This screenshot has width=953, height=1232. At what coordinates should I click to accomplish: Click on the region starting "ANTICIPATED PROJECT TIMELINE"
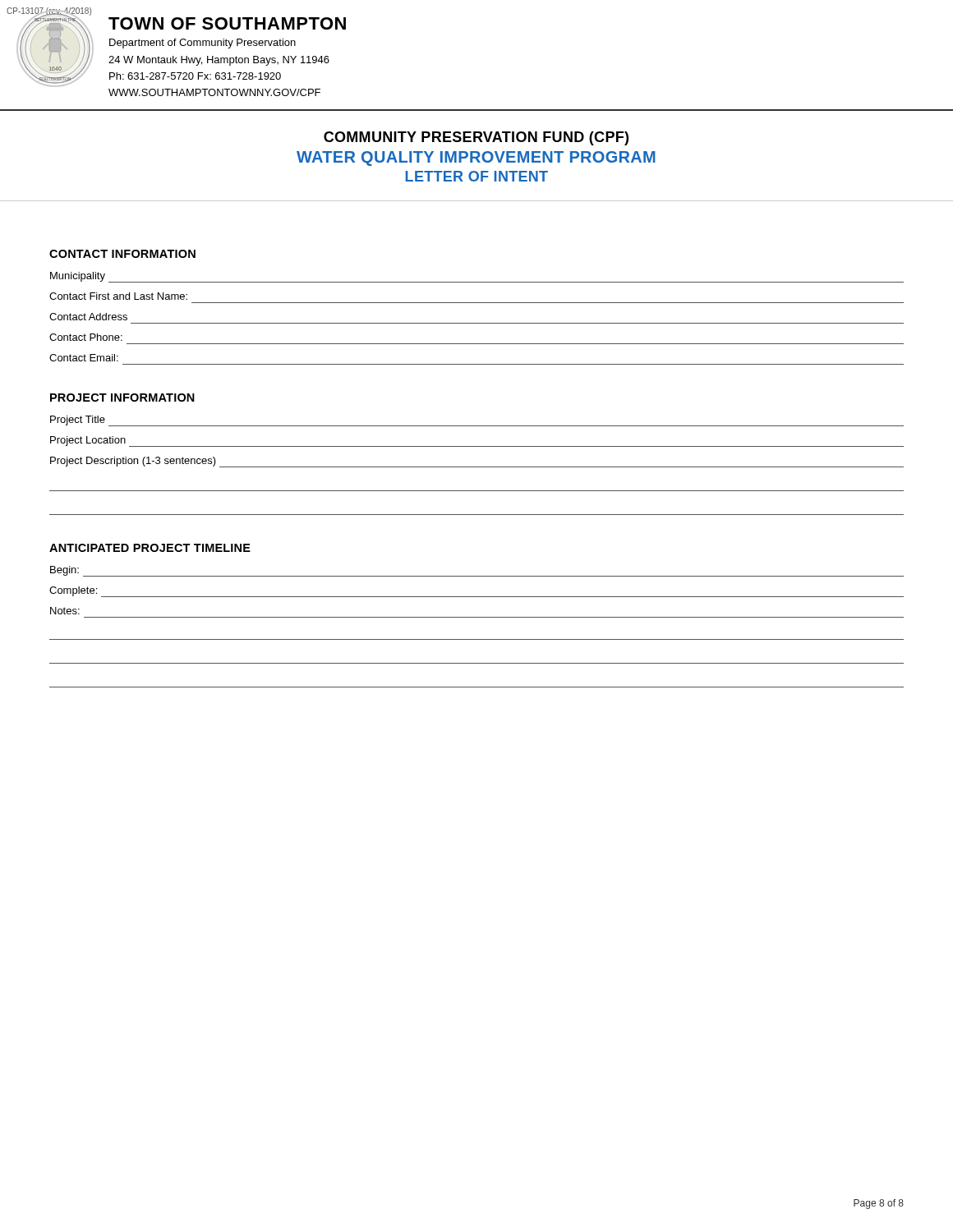tap(150, 548)
